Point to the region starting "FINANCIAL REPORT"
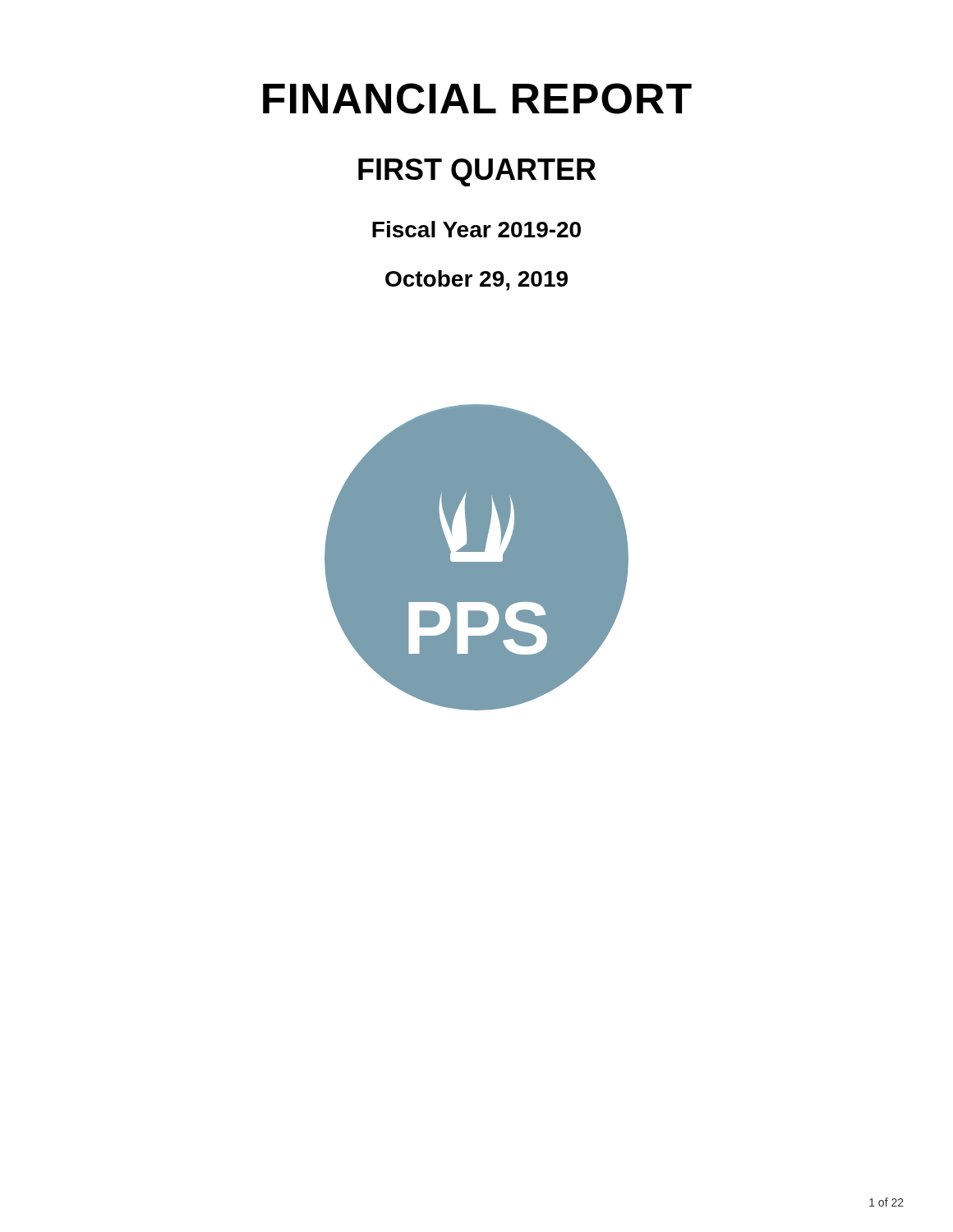The image size is (953, 1232). tap(476, 99)
